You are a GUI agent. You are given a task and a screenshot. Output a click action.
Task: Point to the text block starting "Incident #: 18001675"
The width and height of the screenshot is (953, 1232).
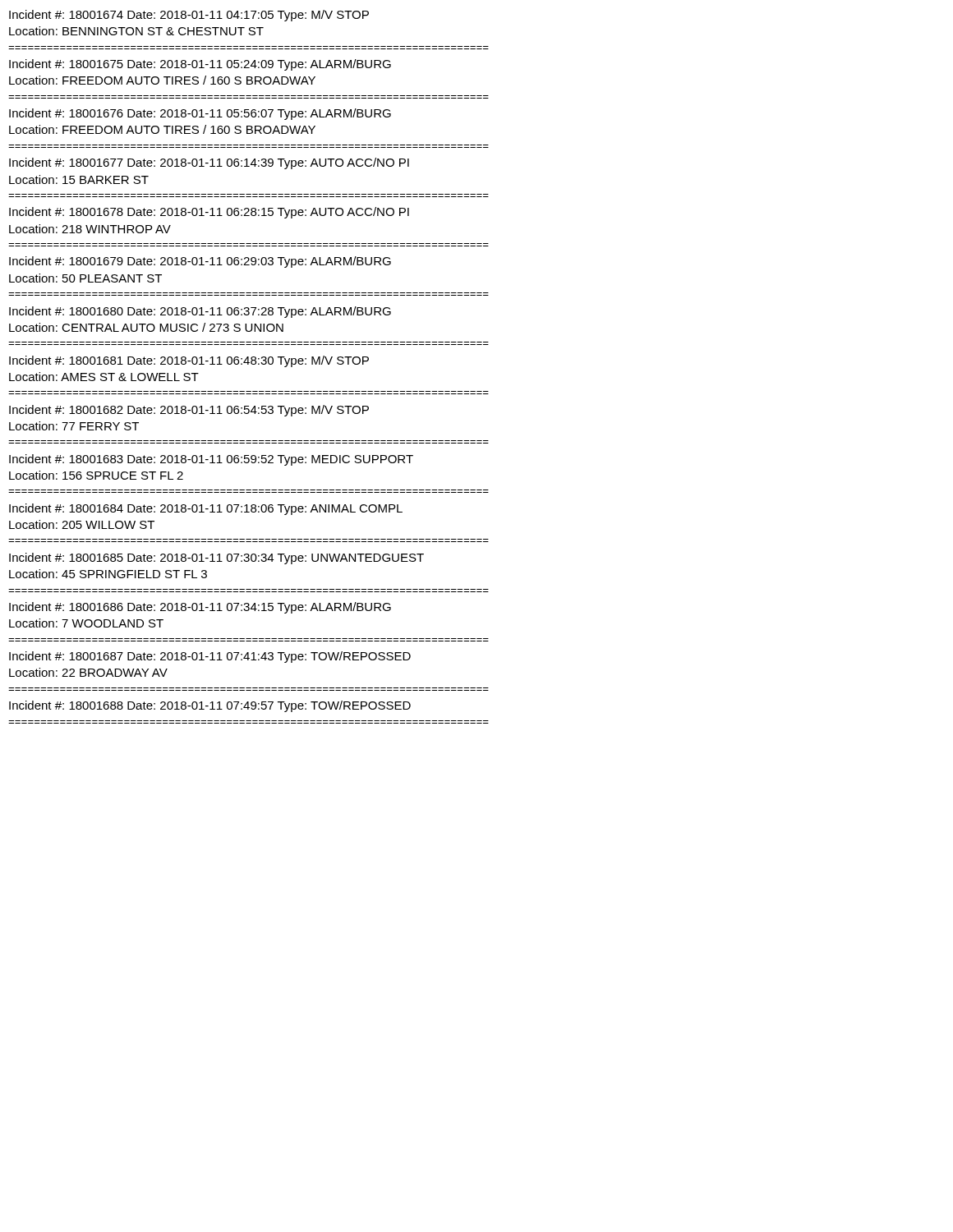pos(200,65)
